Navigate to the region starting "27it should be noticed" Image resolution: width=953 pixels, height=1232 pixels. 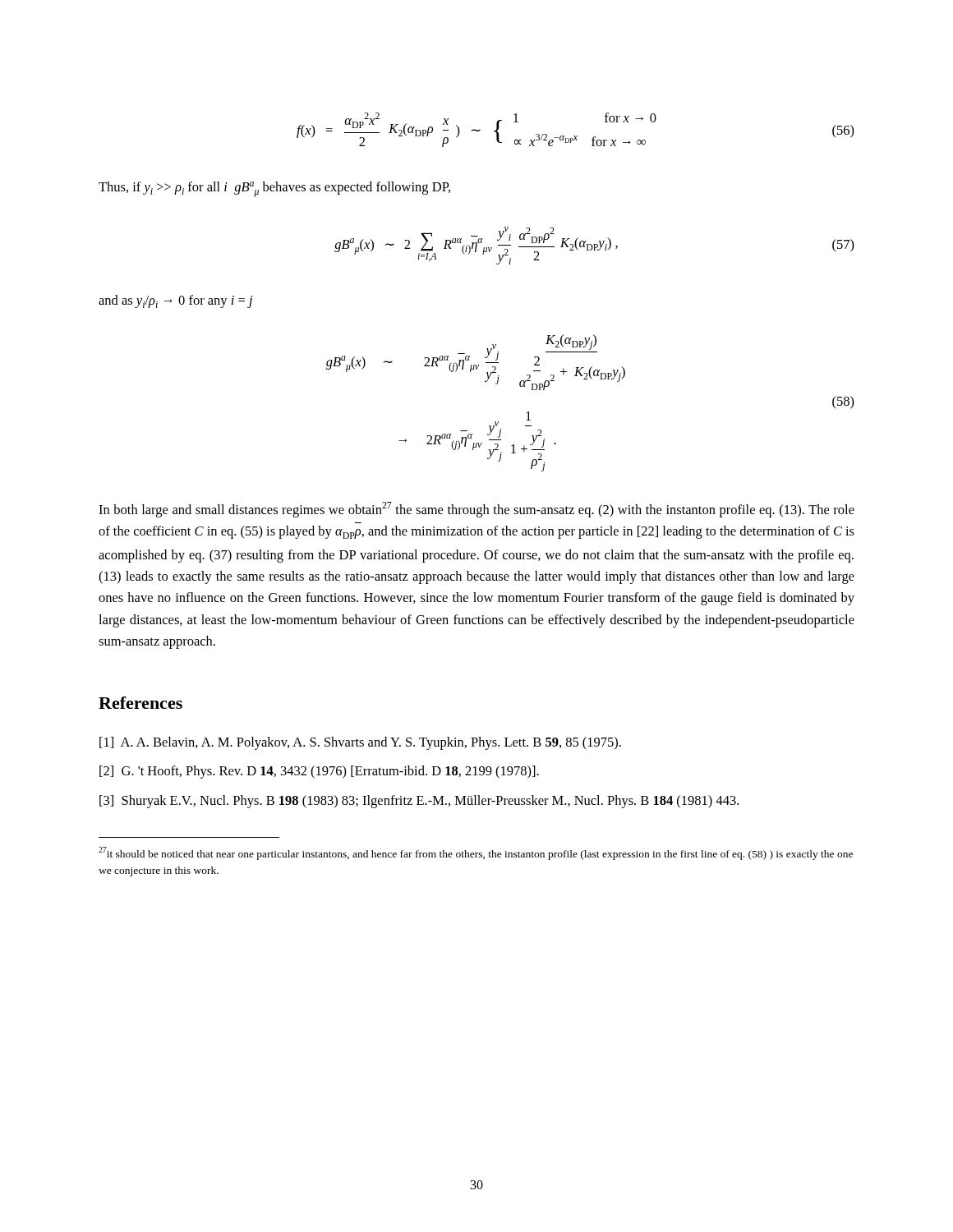tap(476, 861)
